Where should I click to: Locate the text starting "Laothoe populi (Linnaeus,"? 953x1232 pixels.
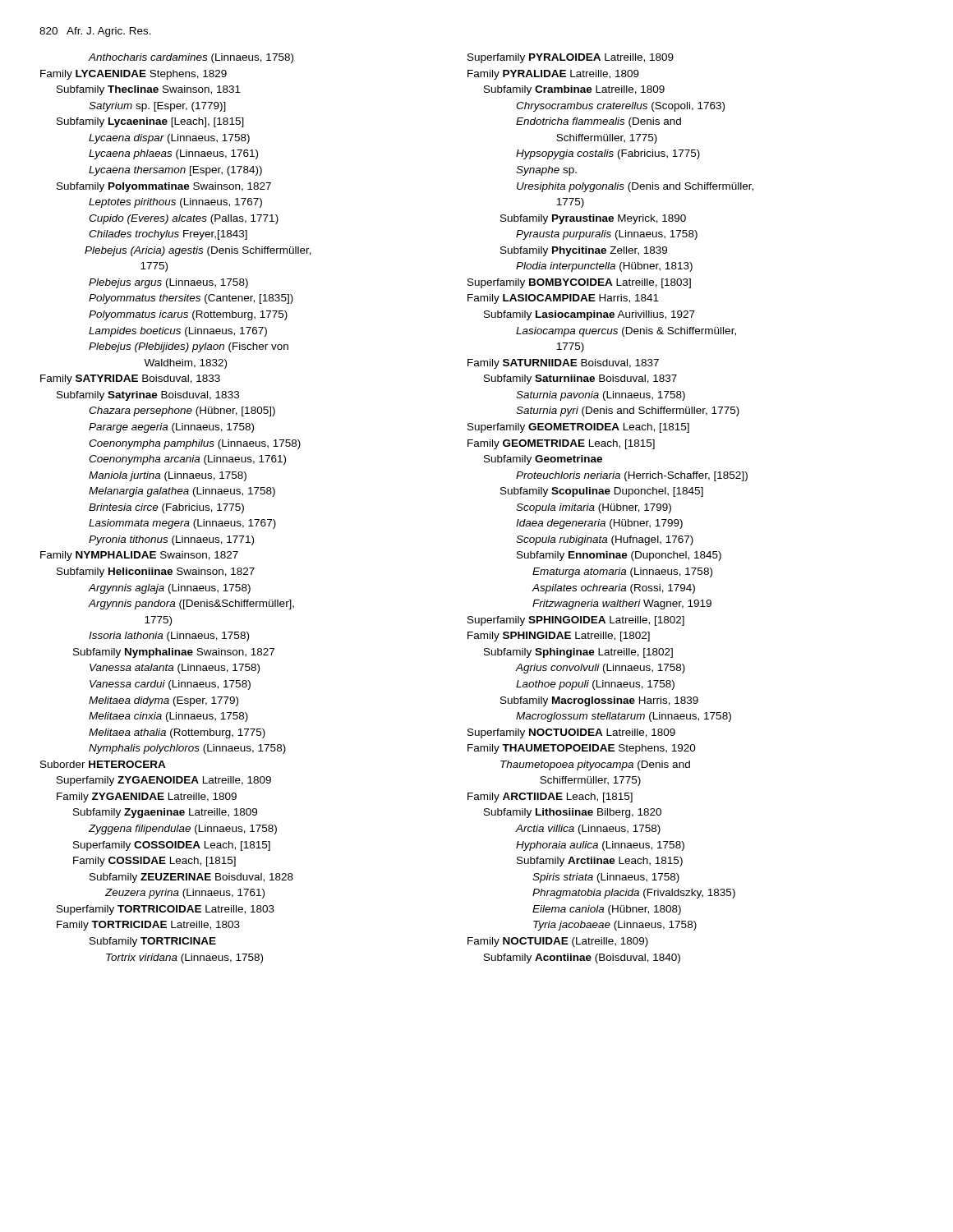[595, 684]
